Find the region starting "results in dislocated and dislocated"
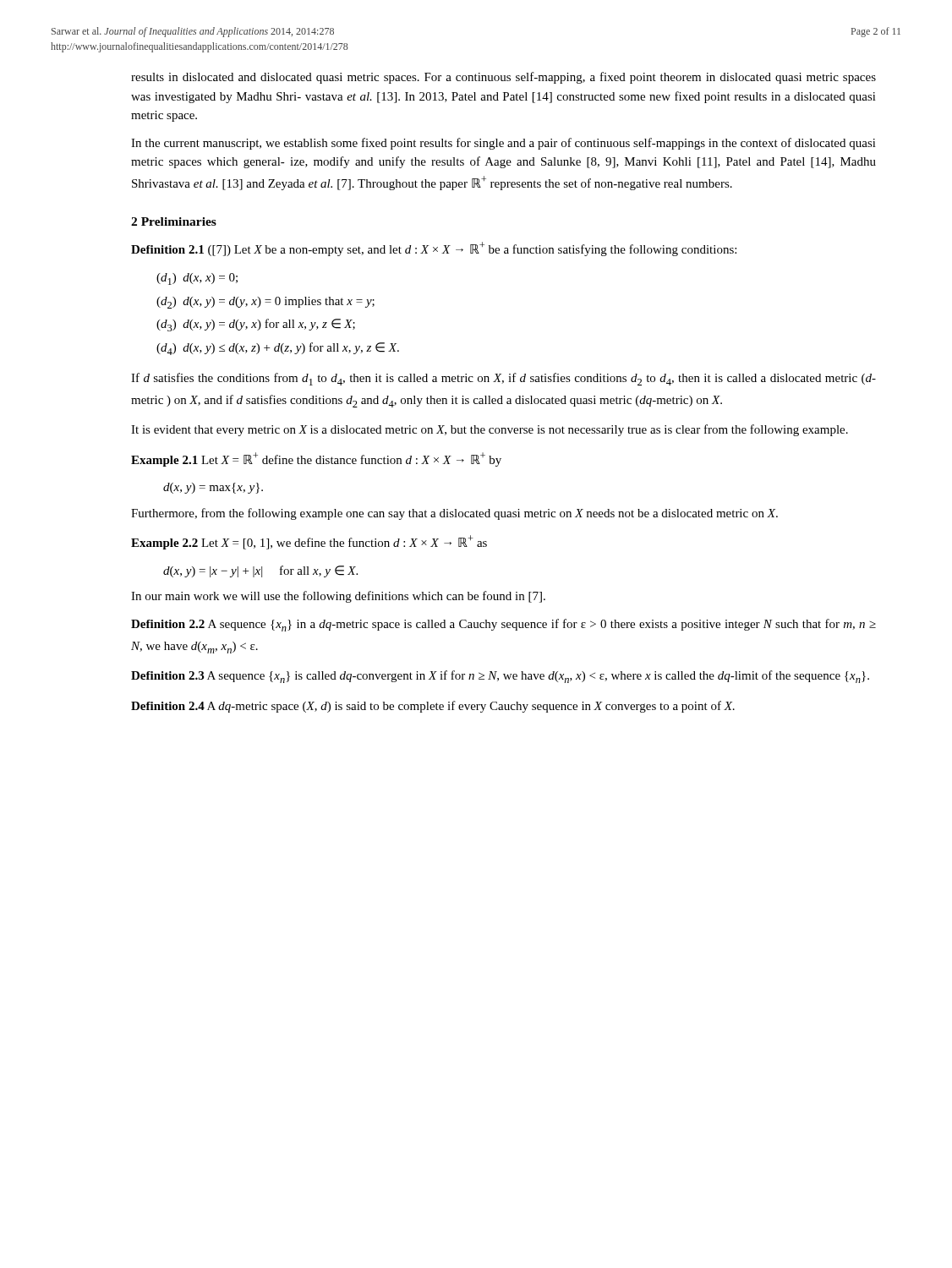The width and height of the screenshot is (952, 1268). pos(504,96)
